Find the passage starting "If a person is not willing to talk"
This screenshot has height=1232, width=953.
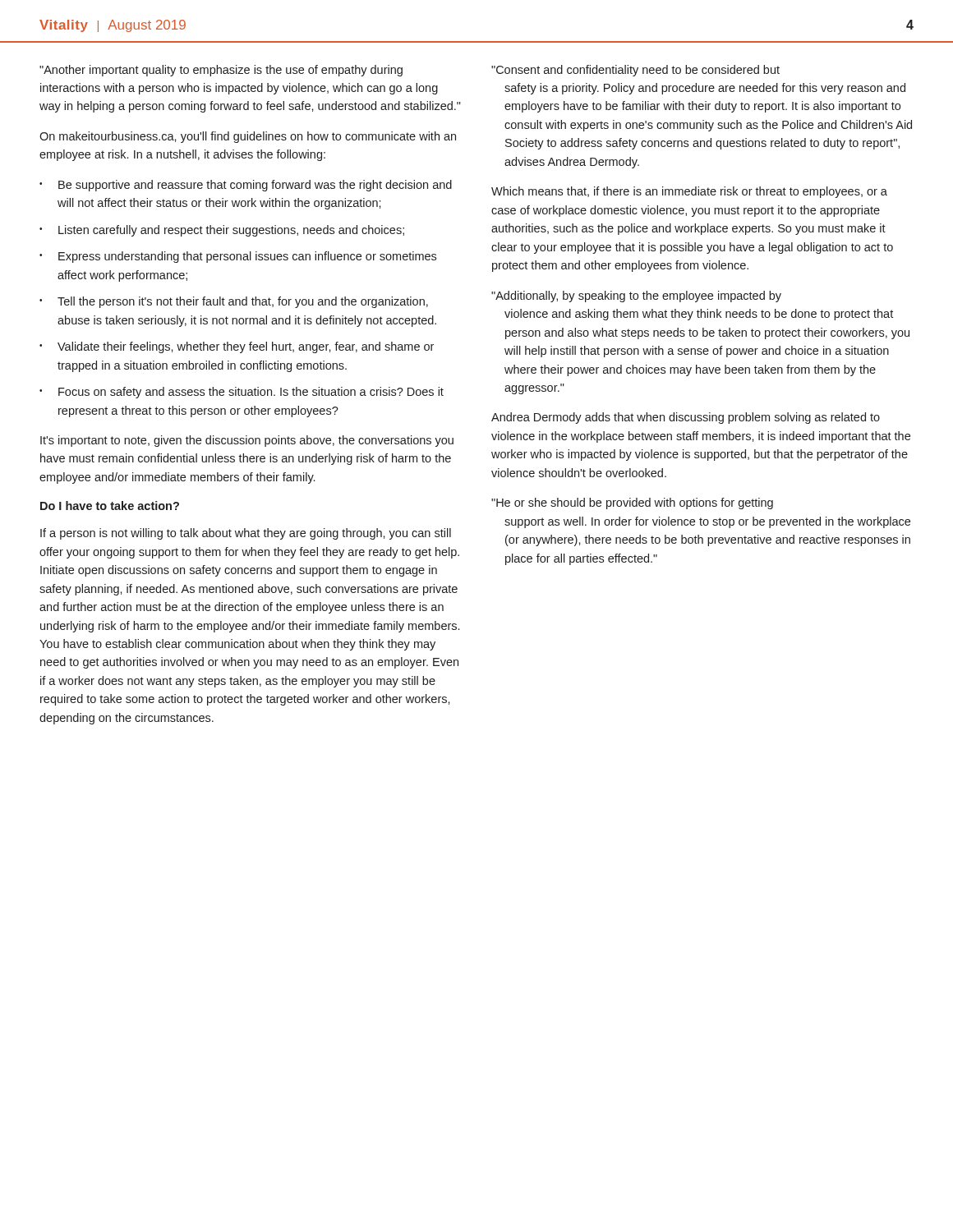coord(250,625)
